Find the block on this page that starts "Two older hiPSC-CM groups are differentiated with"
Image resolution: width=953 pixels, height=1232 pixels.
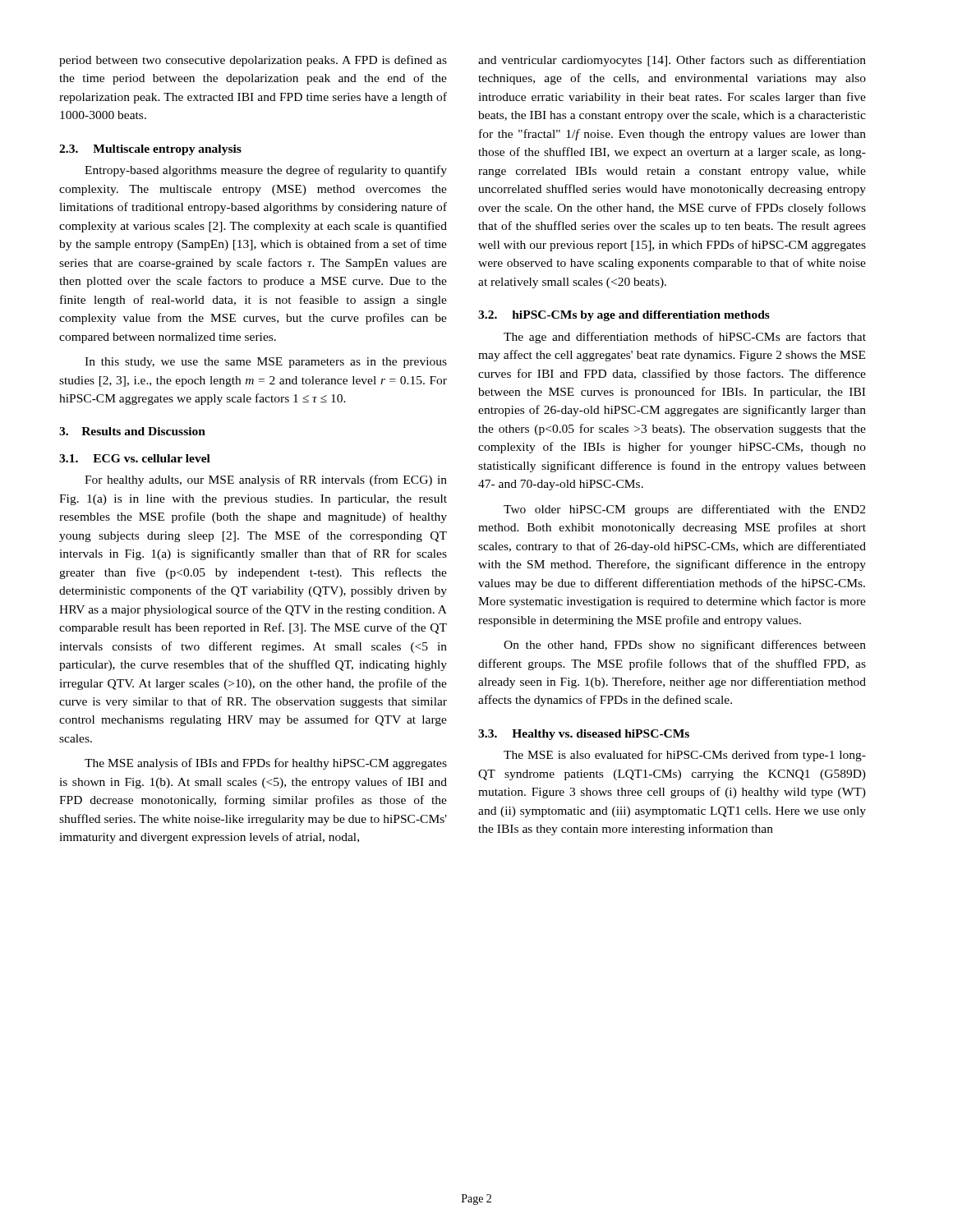(672, 565)
